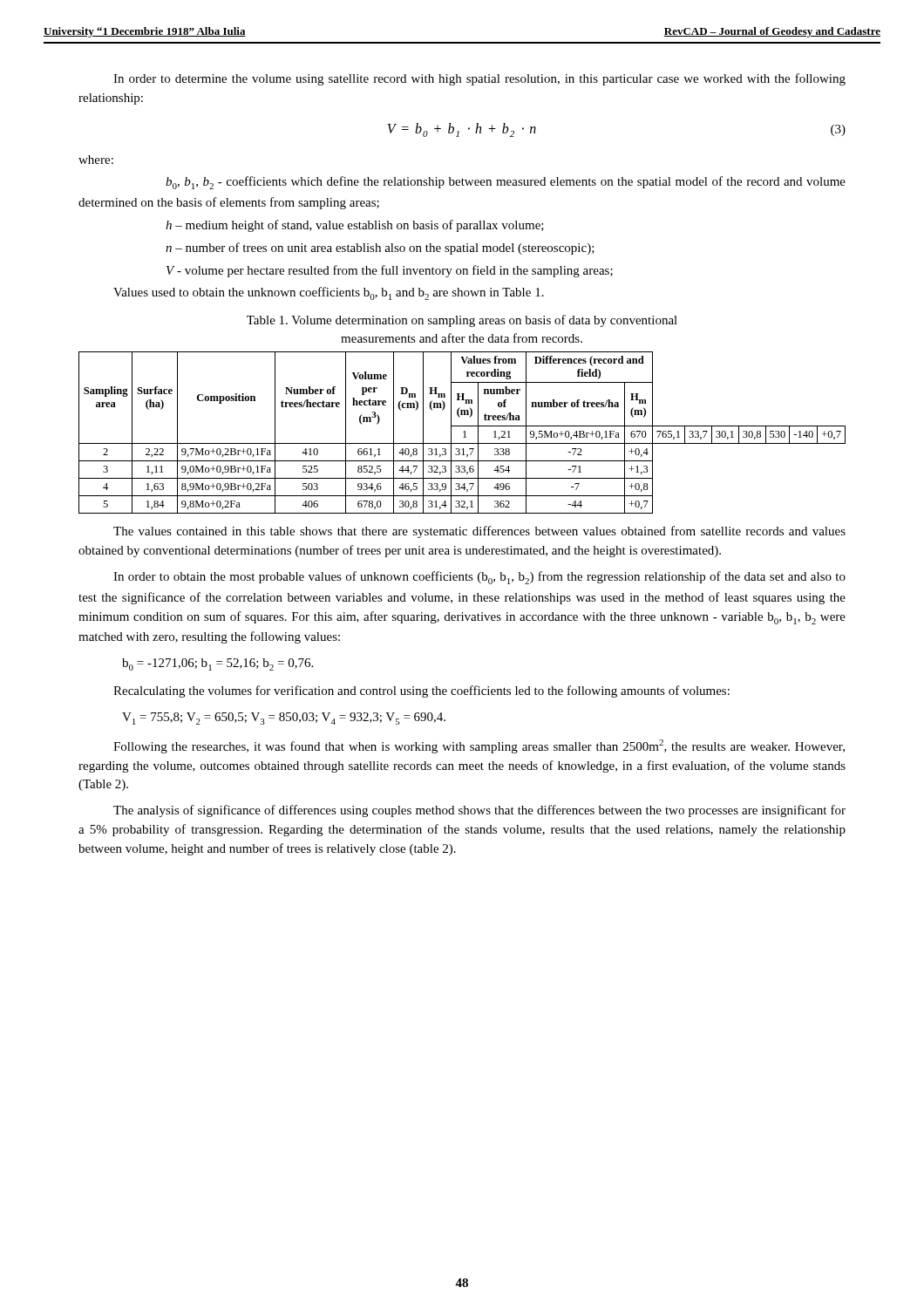Navigate to the passage starting "V1 = 755,8;"
The height and width of the screenshot is (1308, 924).
click(284, 719)
